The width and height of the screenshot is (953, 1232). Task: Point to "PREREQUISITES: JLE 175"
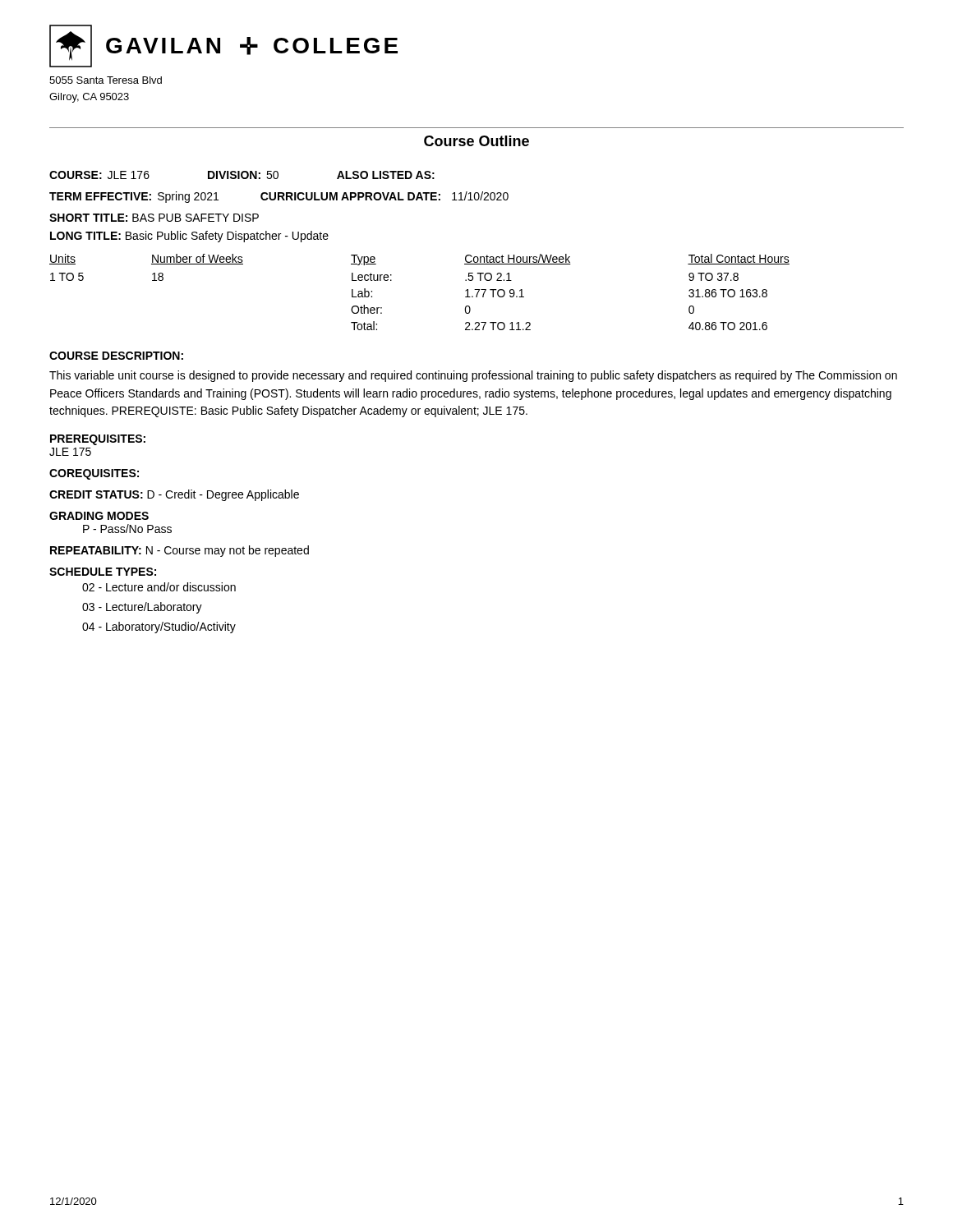point(98,445)
